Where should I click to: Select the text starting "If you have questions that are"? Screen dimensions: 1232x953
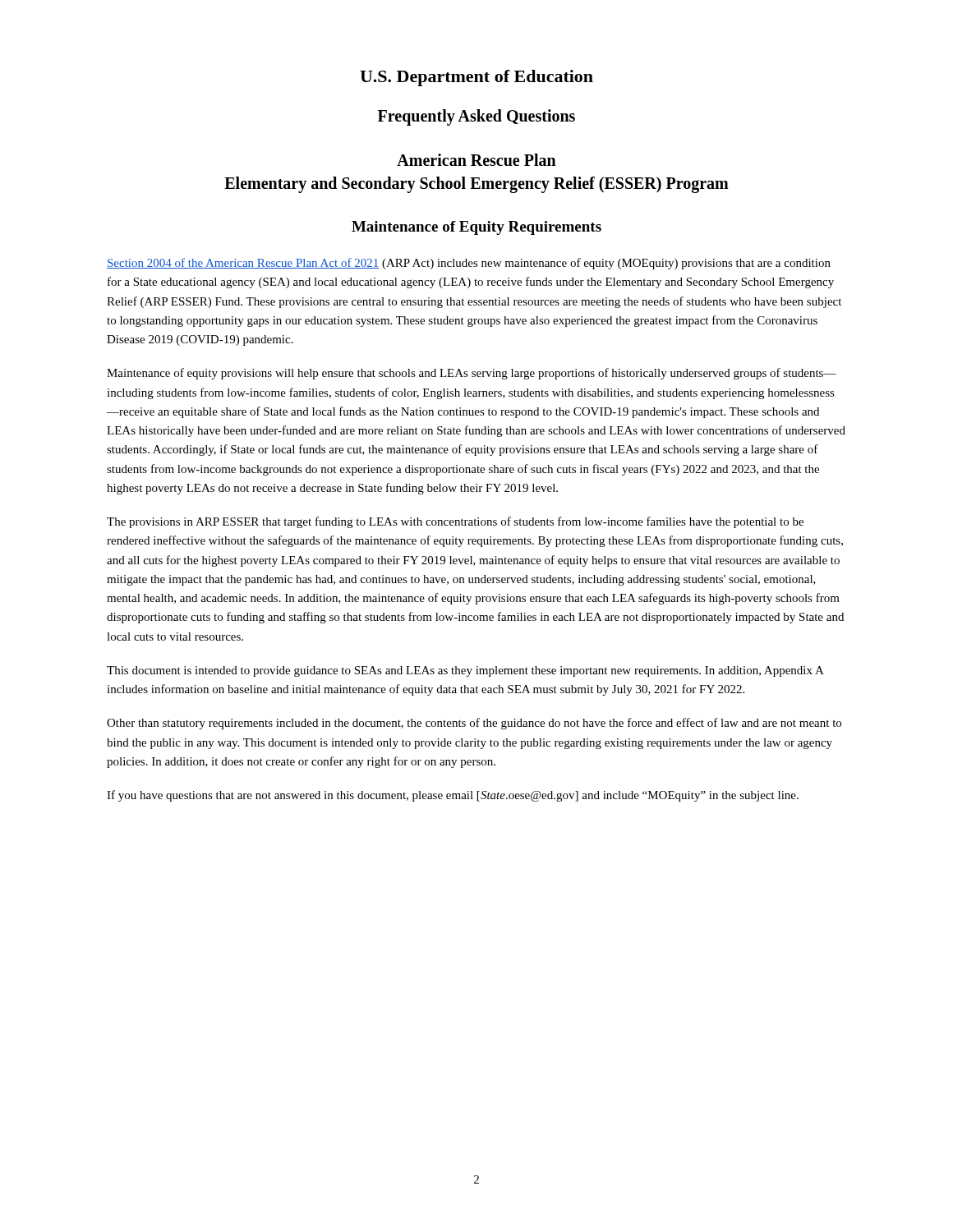pyautogui.click(x=453, y=795)
